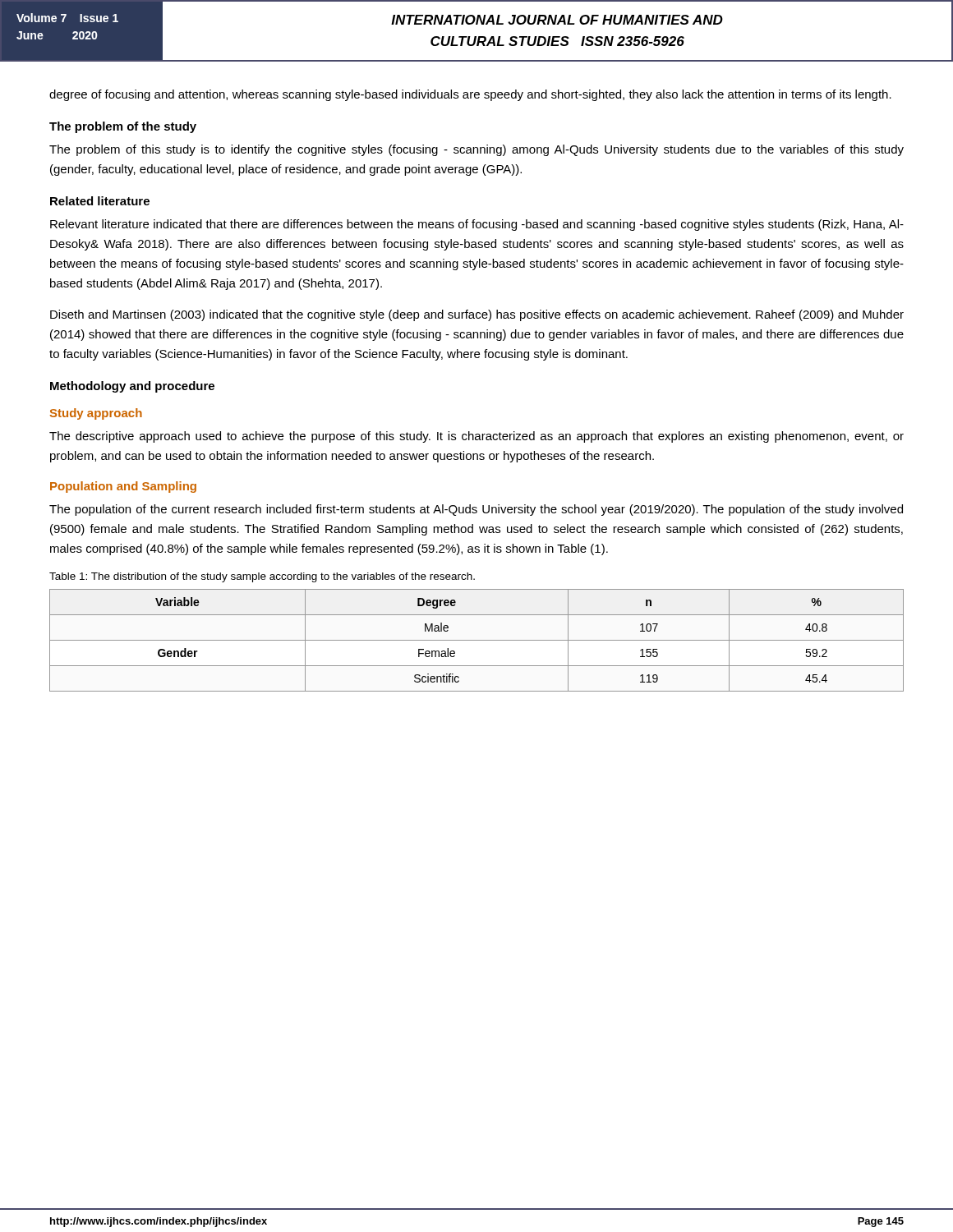Click on the text block that reads "The population of the current research"
This screenshot has width=953, height=1232.
coord(476,529)
